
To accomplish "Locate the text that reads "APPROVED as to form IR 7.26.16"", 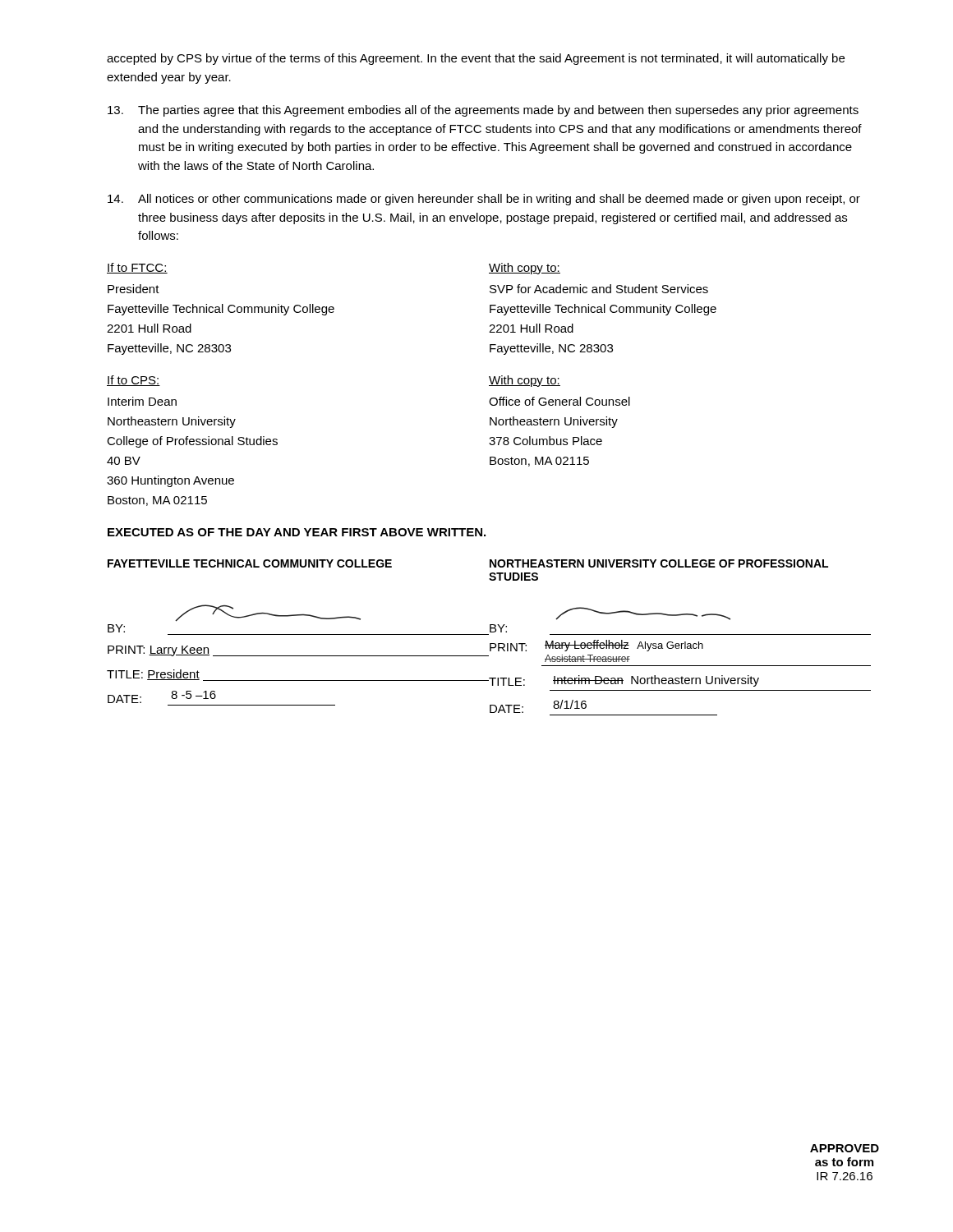I will click(844, 1162).
